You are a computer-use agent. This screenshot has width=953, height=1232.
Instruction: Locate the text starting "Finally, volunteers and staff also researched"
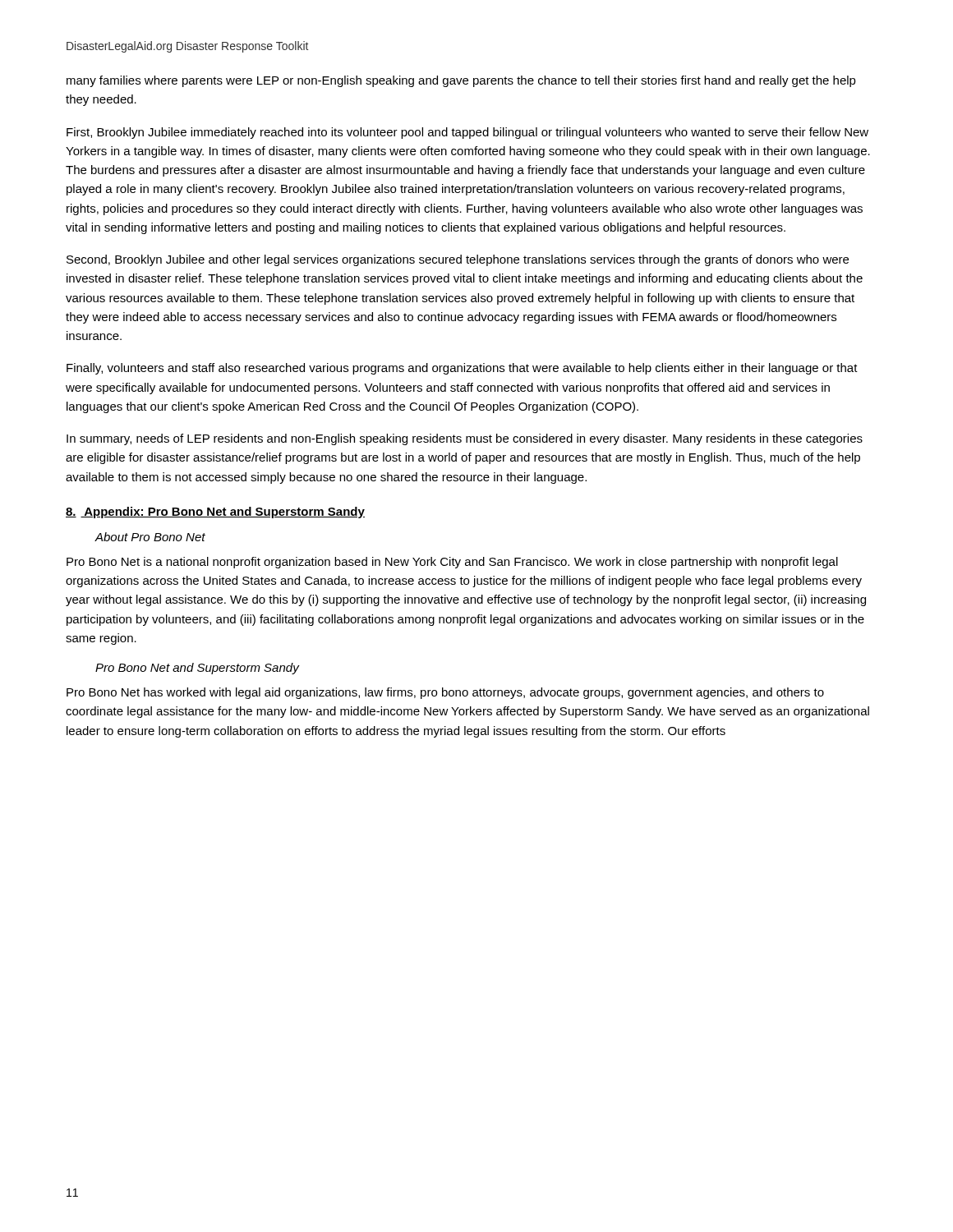coord(468,387)
